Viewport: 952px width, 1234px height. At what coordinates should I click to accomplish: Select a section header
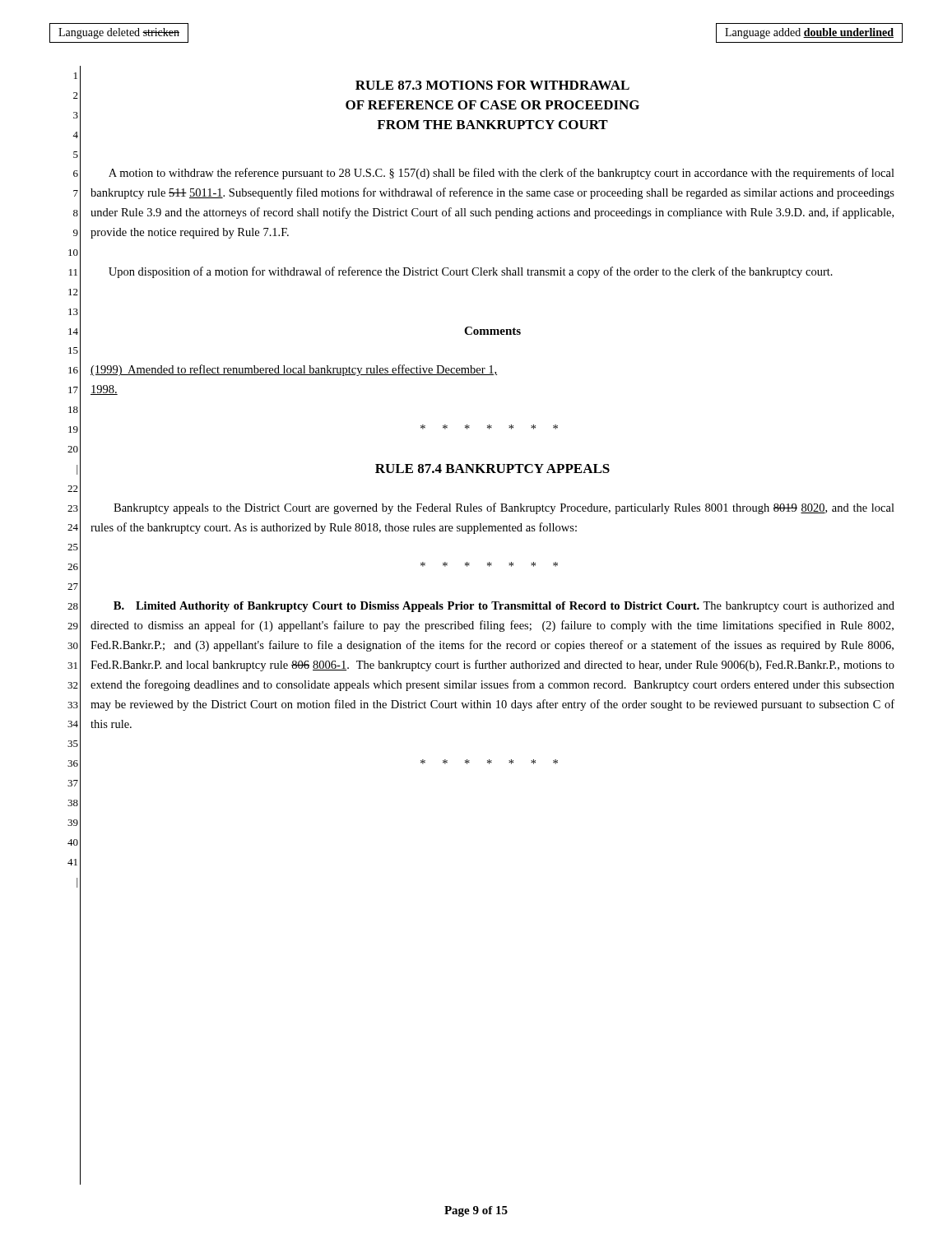(492, 330)
